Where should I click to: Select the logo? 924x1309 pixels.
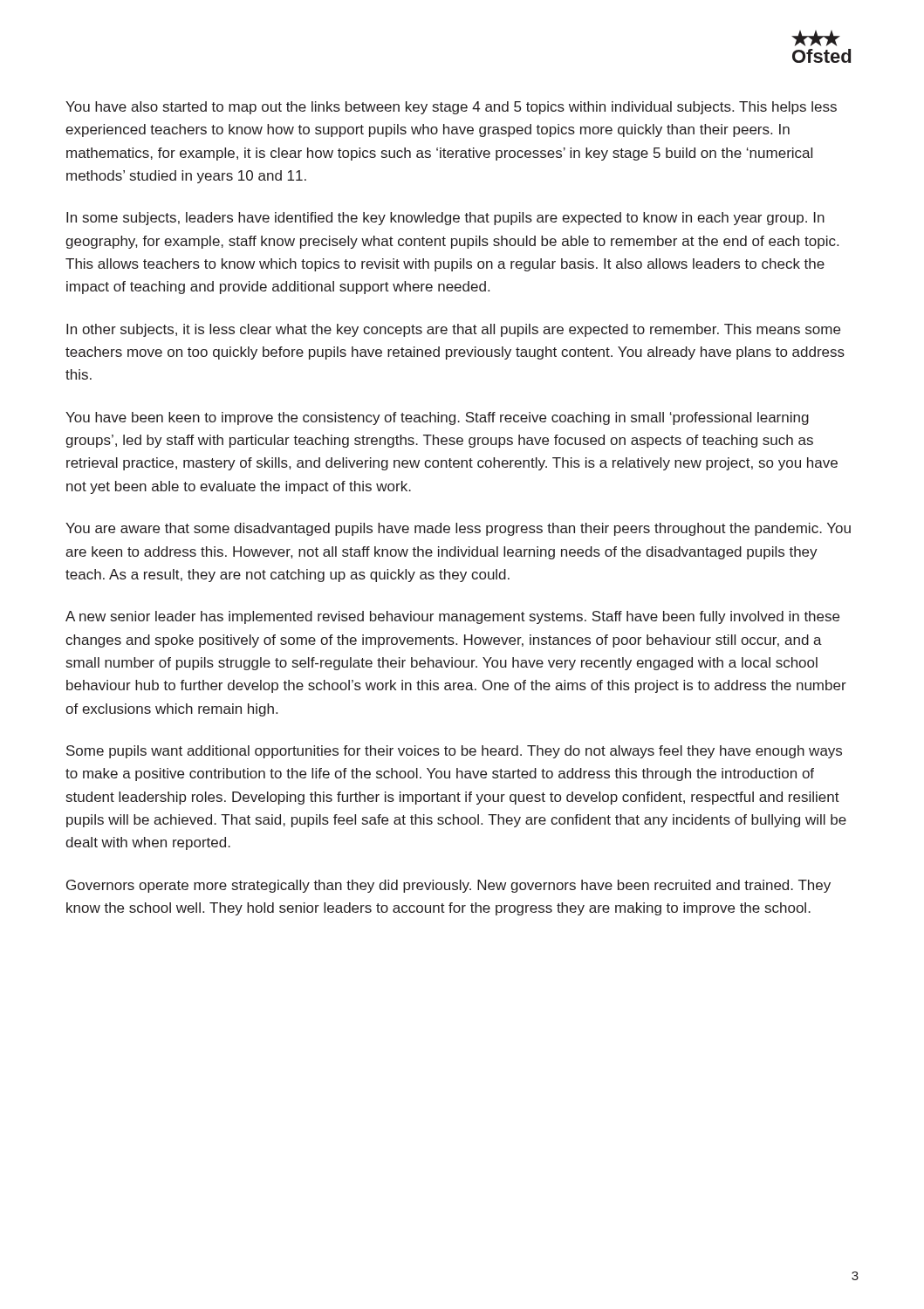pos(831,57)
